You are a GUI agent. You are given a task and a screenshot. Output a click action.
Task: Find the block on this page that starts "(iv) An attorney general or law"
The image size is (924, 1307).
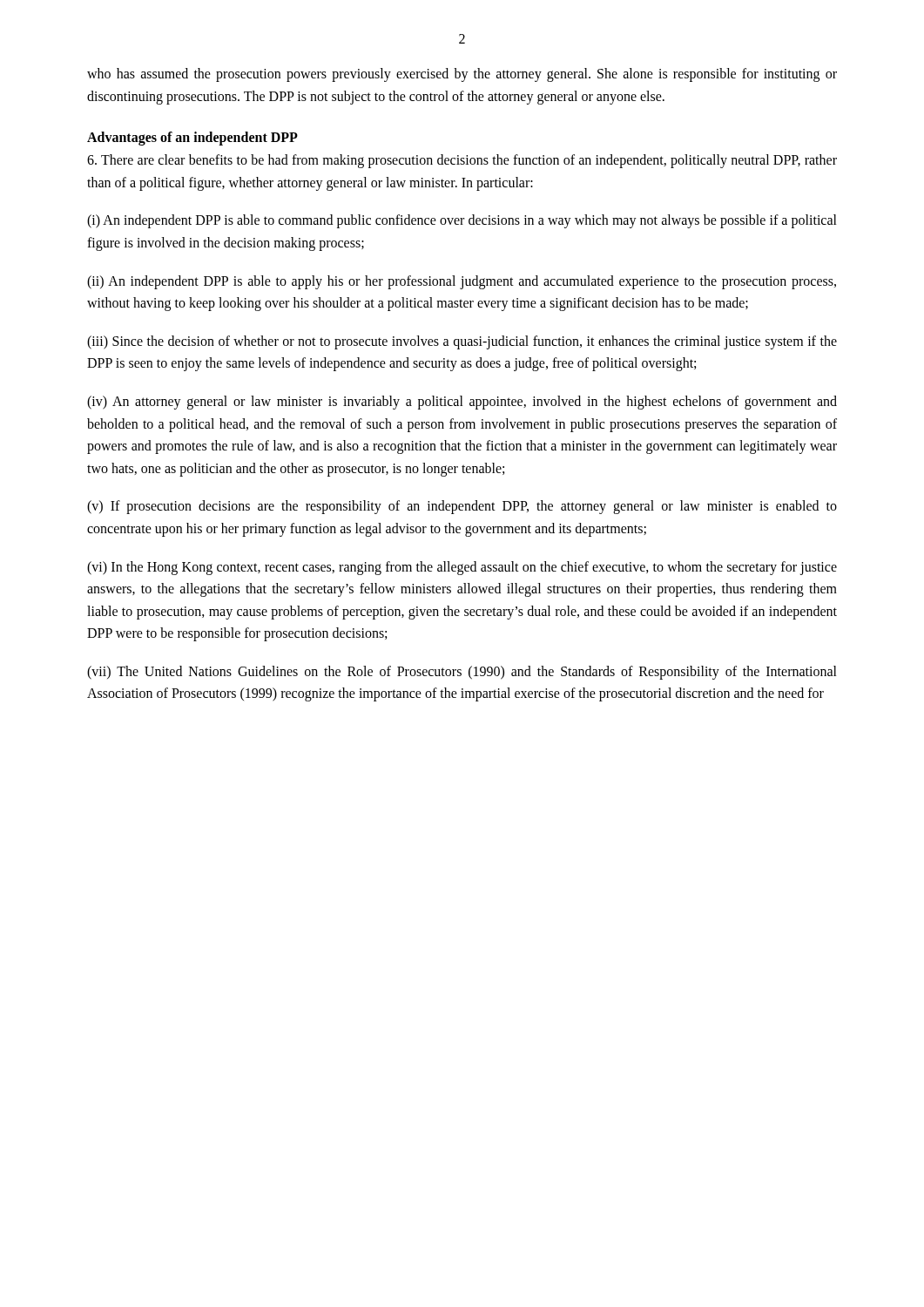pos(462,435)
